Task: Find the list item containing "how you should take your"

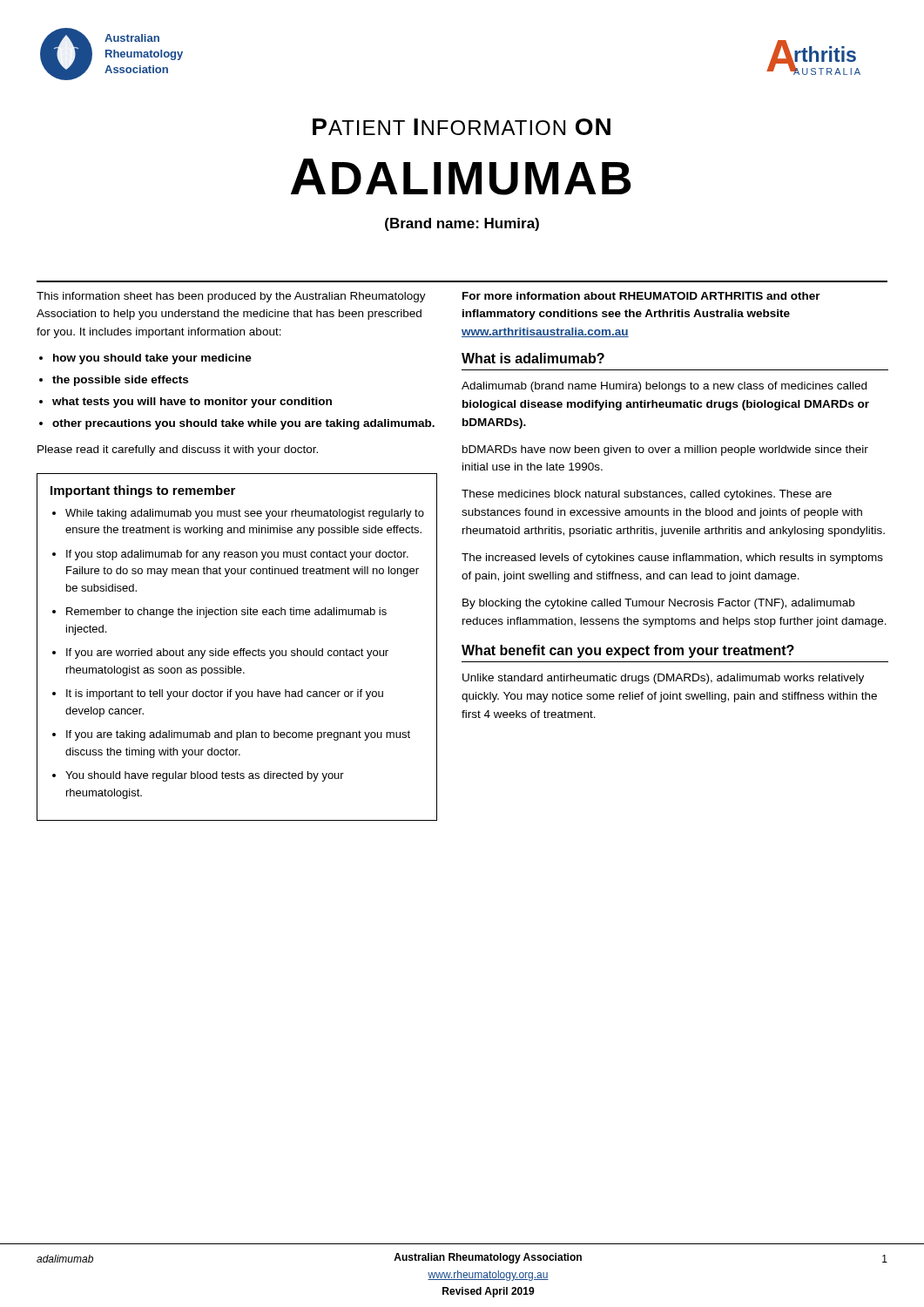Action: pyautogui.click(x=152, y=357)
